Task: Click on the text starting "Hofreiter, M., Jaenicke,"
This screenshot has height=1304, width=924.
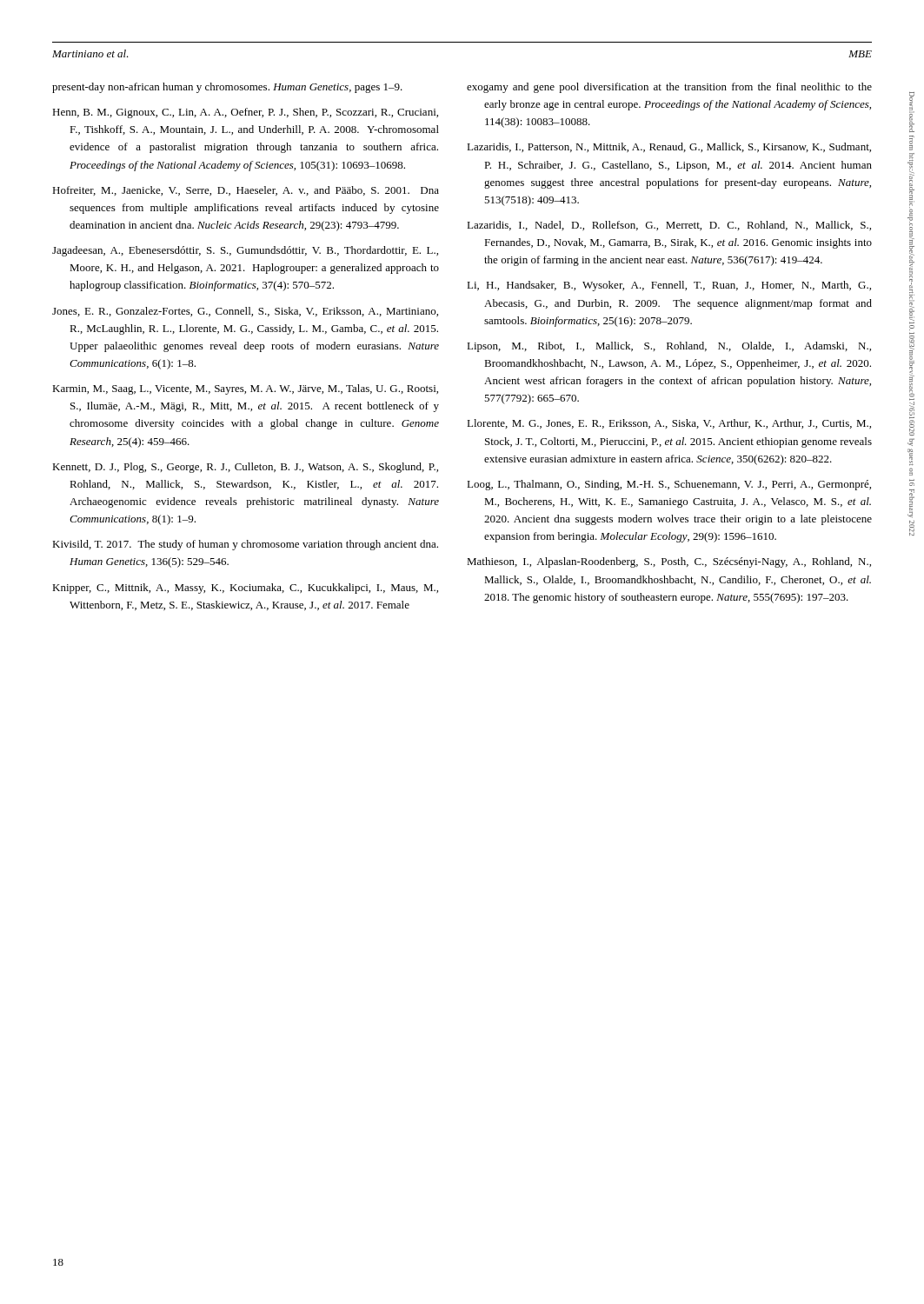Action: 246,207
